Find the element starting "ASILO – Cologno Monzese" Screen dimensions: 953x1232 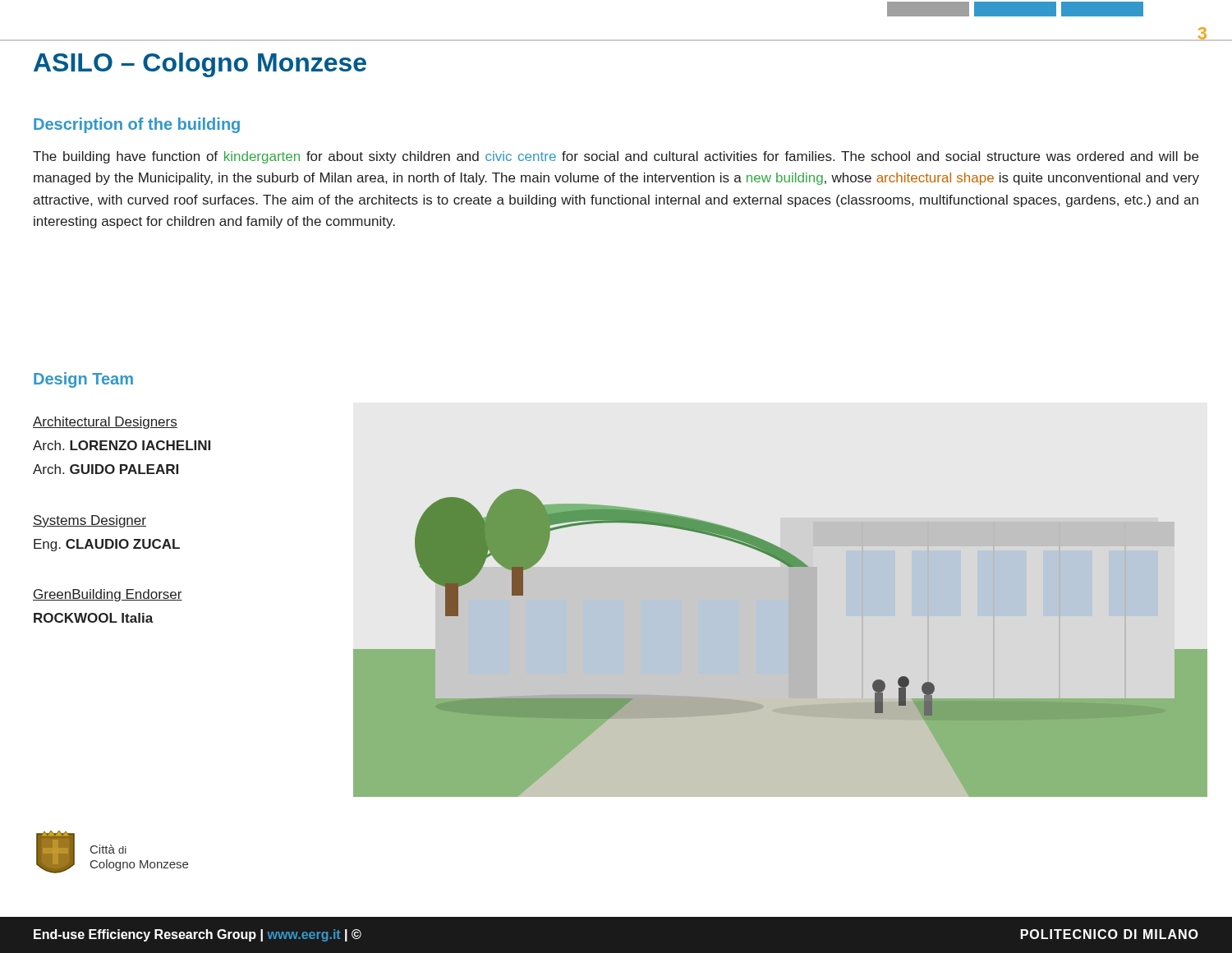[x=200, y=62]
